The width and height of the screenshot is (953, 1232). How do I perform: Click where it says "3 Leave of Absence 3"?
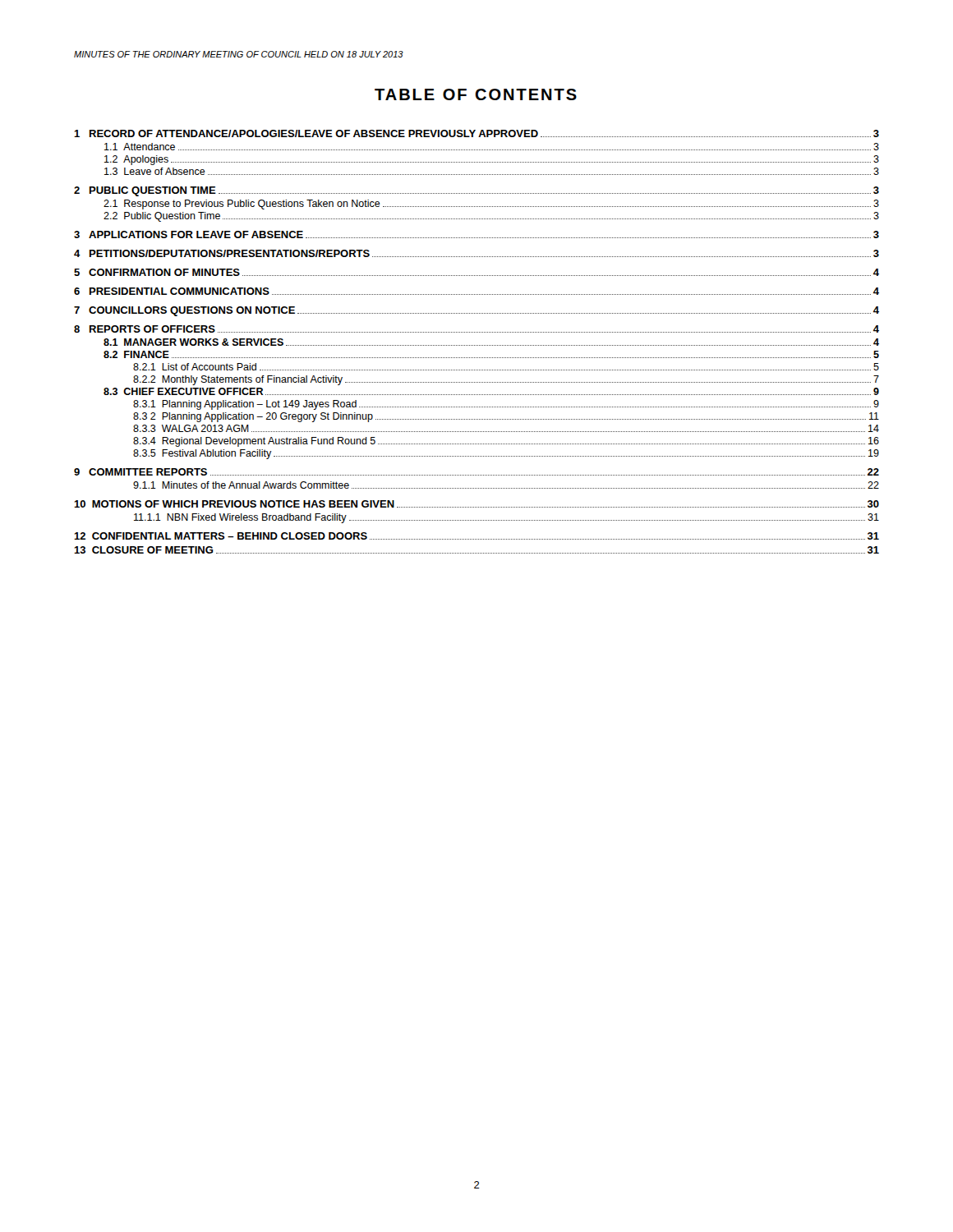[491, 172]
